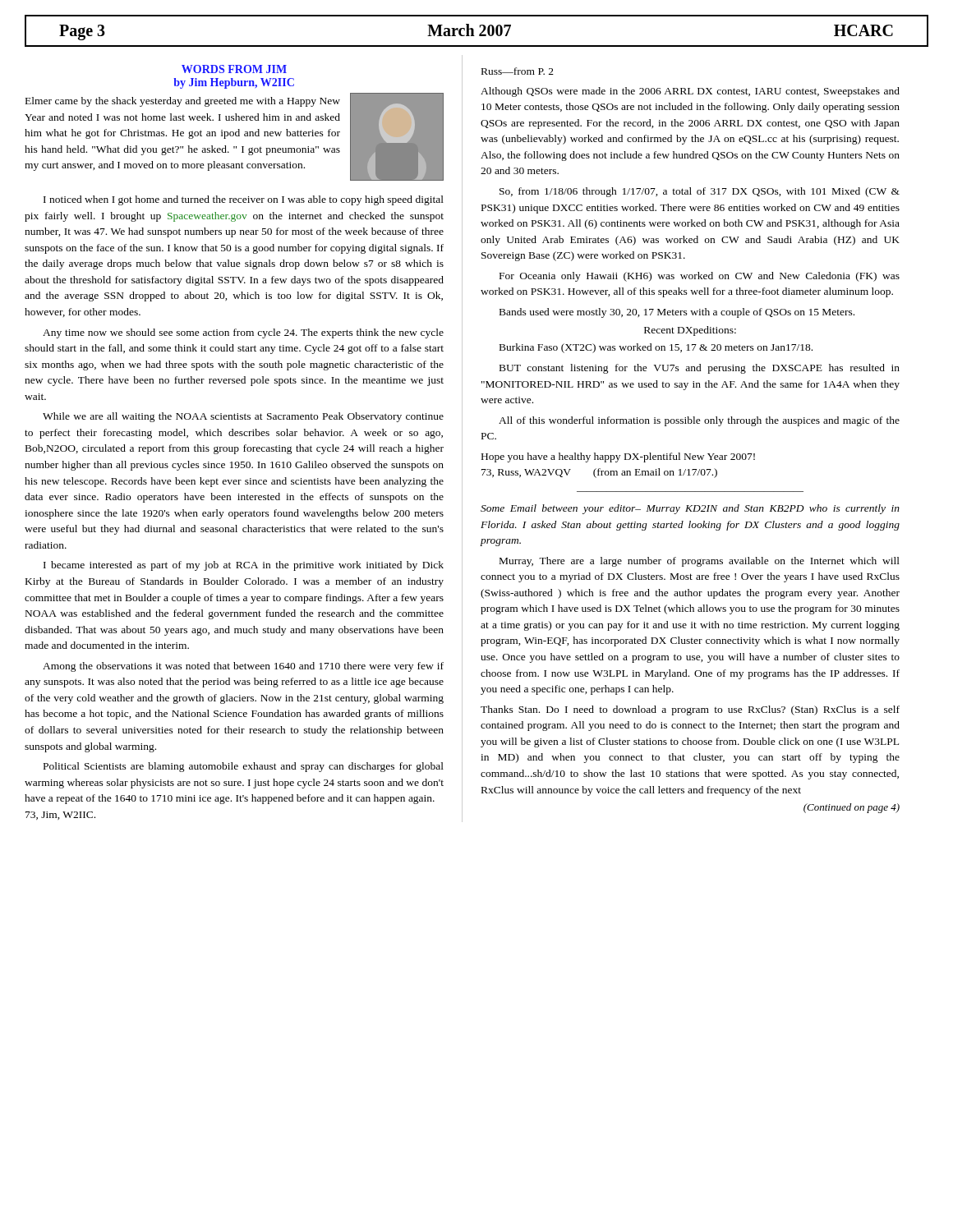Find the region starting "Although QSOs were made in the"
Screen dimensions: 1232x953
[690, 131]
